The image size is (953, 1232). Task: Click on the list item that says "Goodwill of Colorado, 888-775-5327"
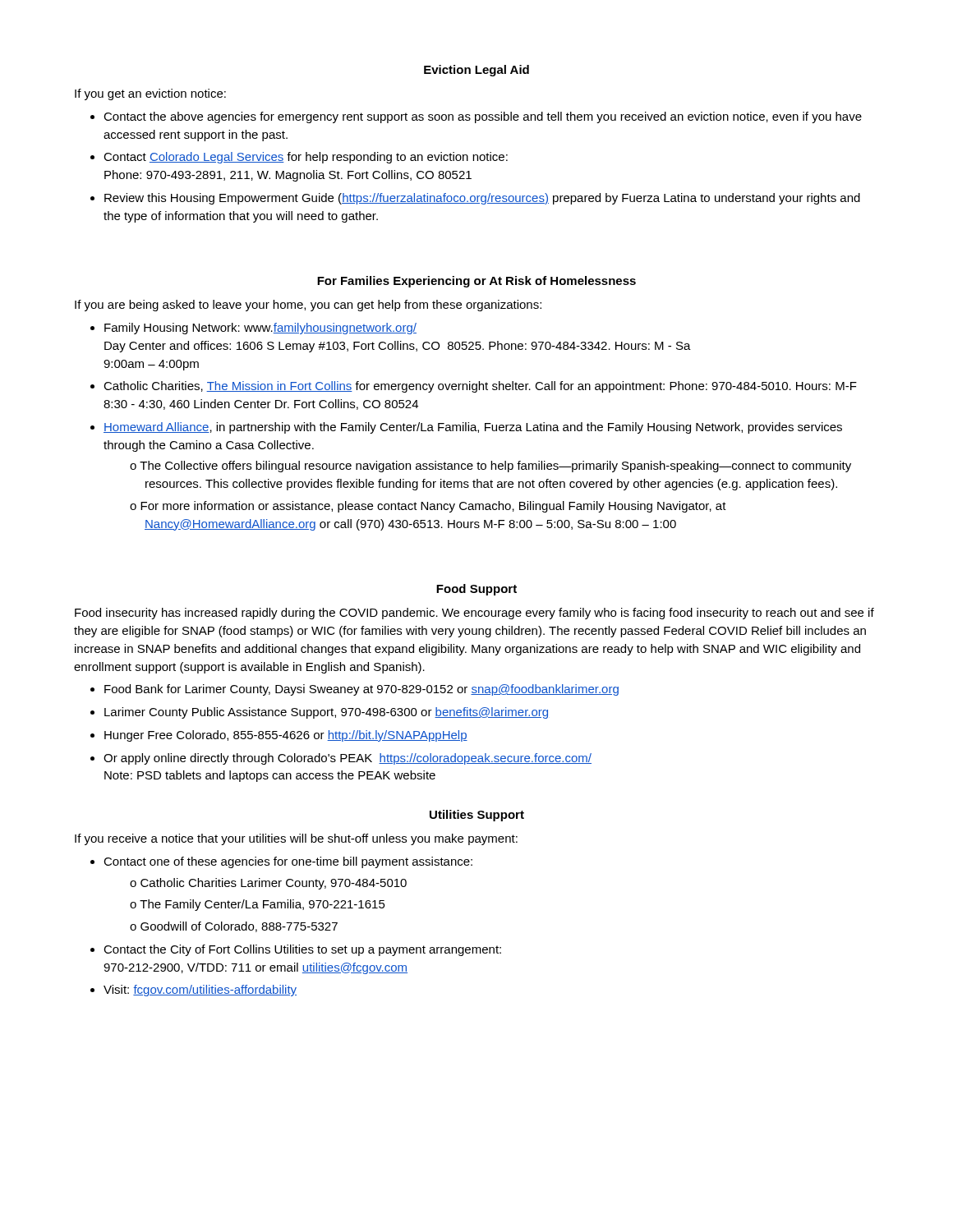(239, 926)
